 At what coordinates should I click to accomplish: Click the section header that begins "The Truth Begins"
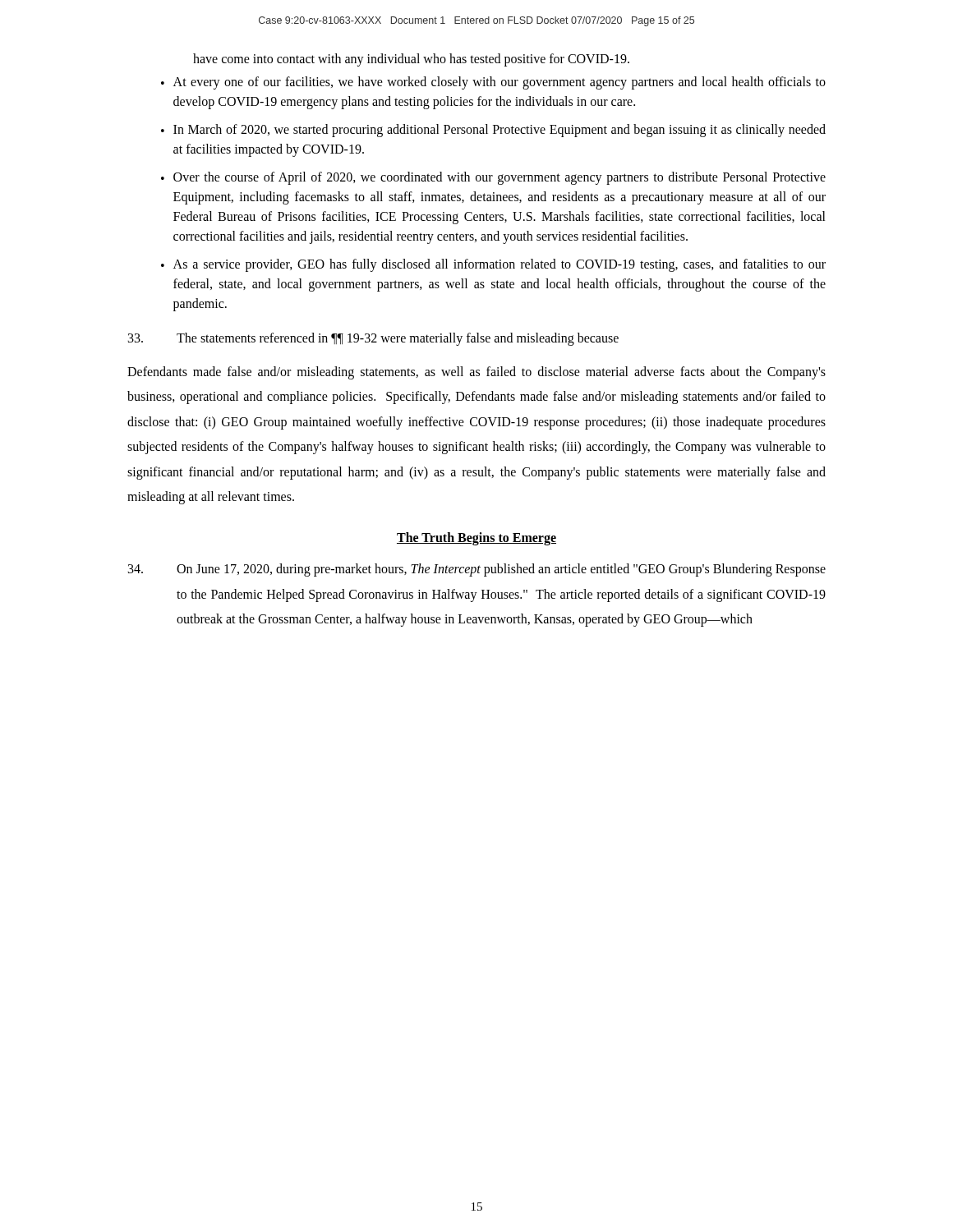(x=476, y=538)
